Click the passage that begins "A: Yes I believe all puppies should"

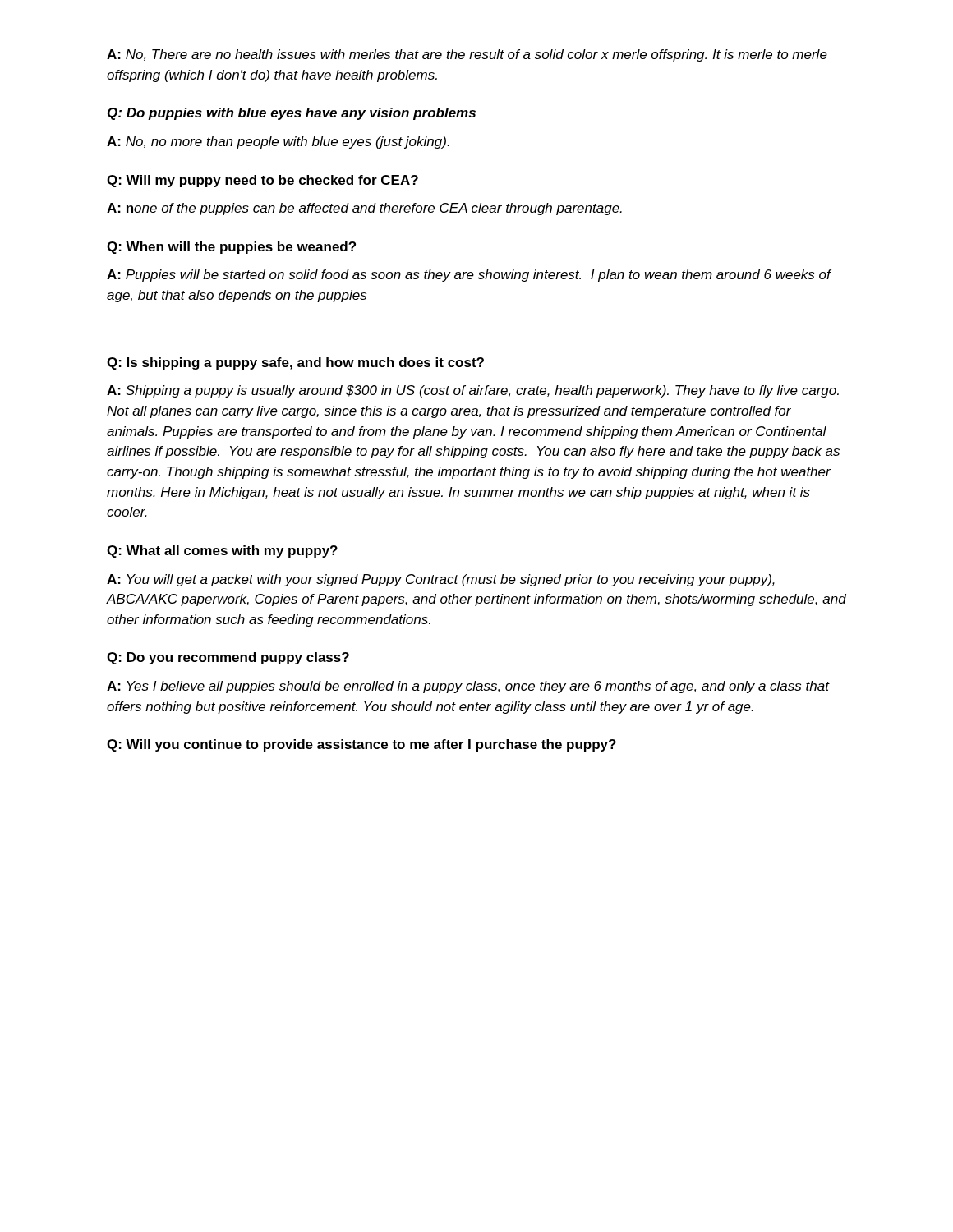468,696
